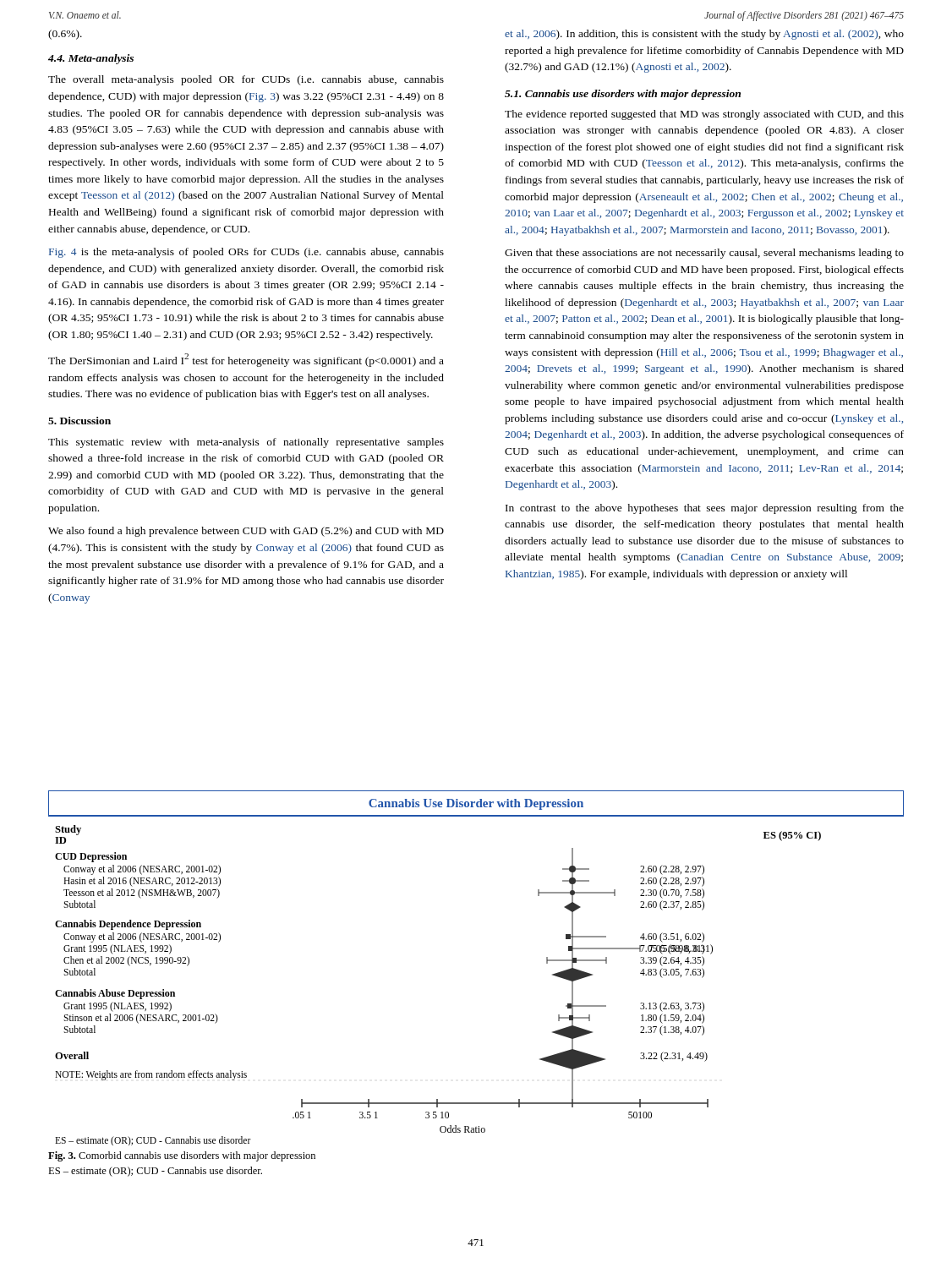Find the text block with the text "This systematic review with meta-analysis of"

coord(246,475)
